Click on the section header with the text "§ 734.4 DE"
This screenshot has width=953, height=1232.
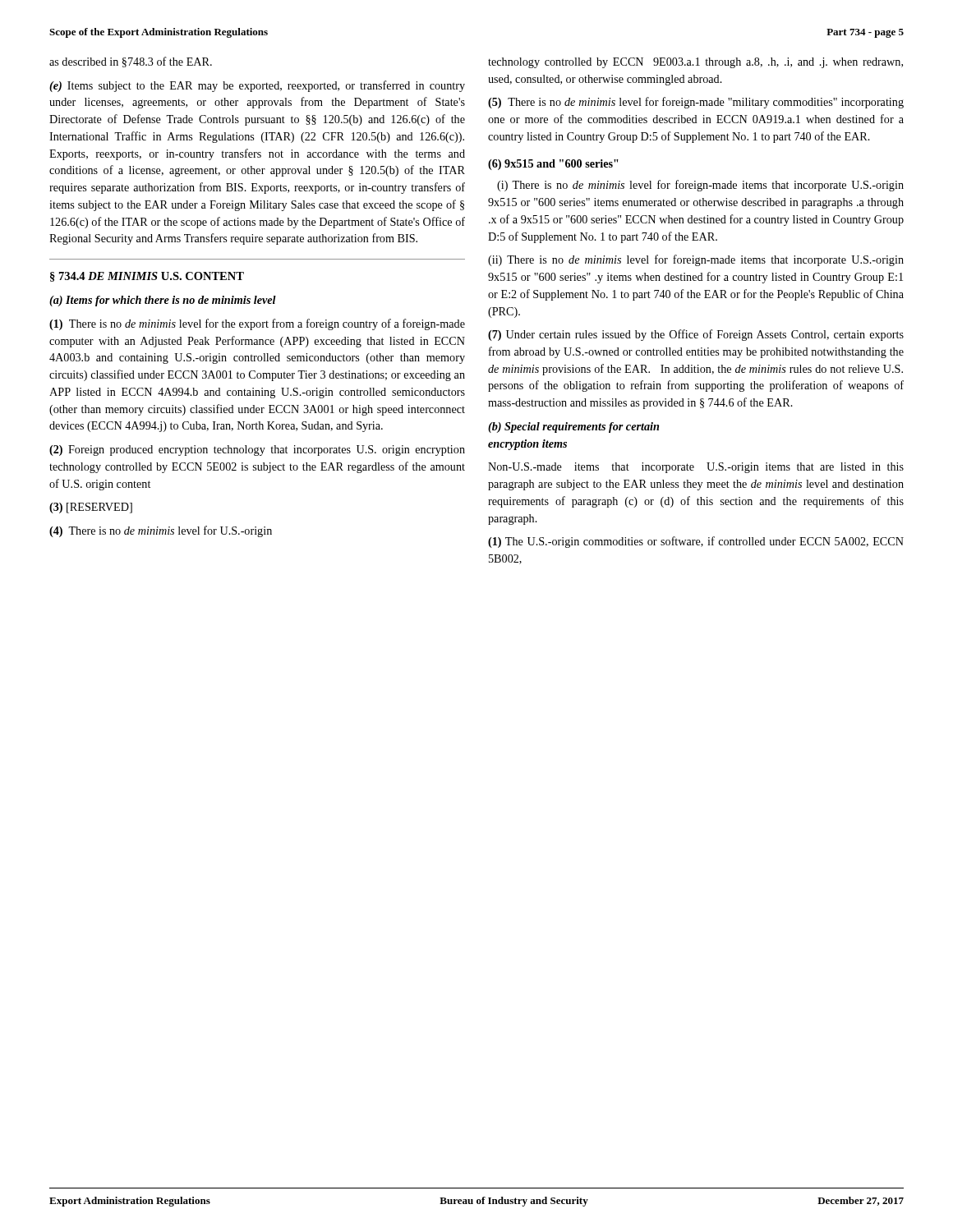coord(147,277)
